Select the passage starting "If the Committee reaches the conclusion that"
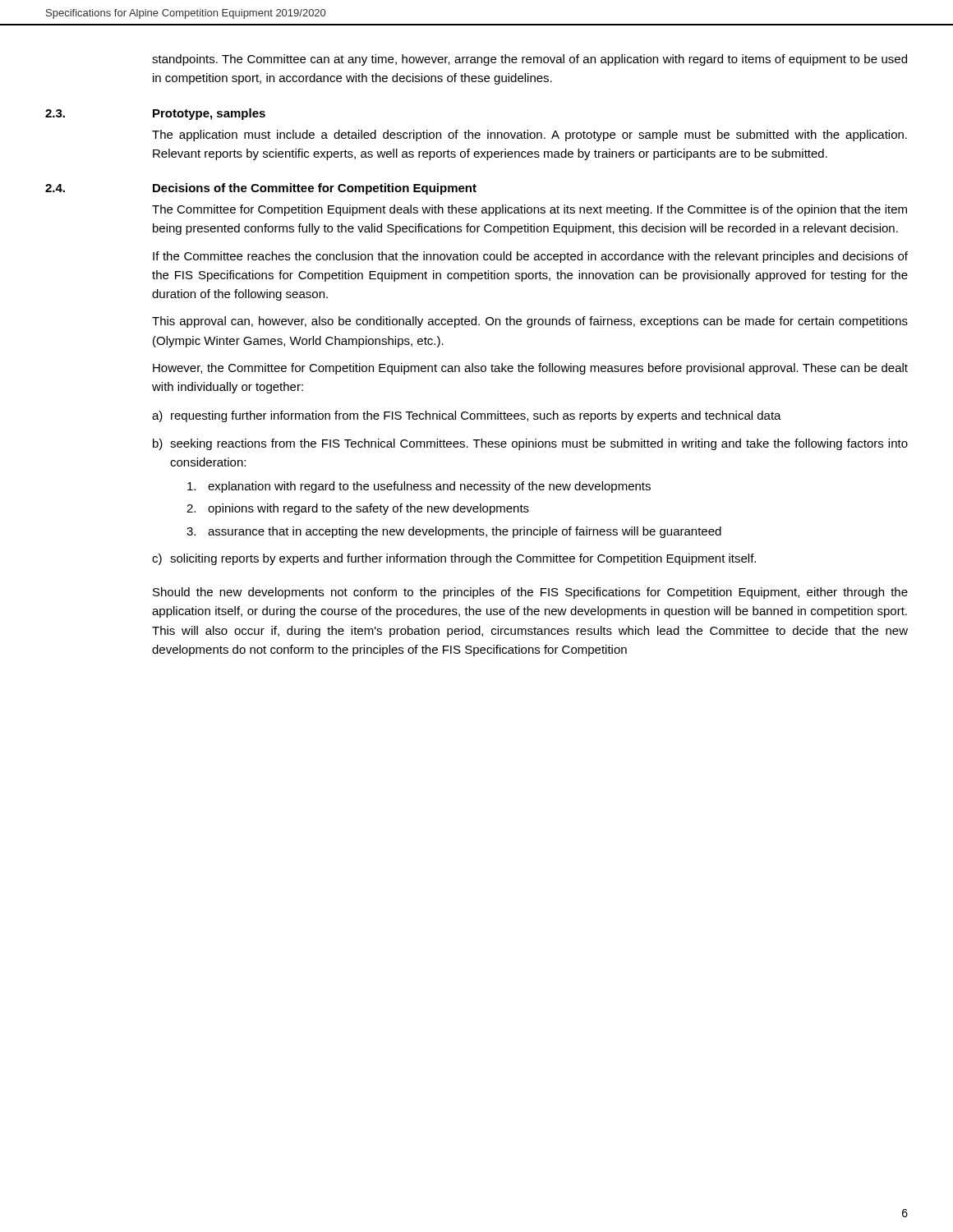The width and height of the screenshot is (953, 1232). 530,275
